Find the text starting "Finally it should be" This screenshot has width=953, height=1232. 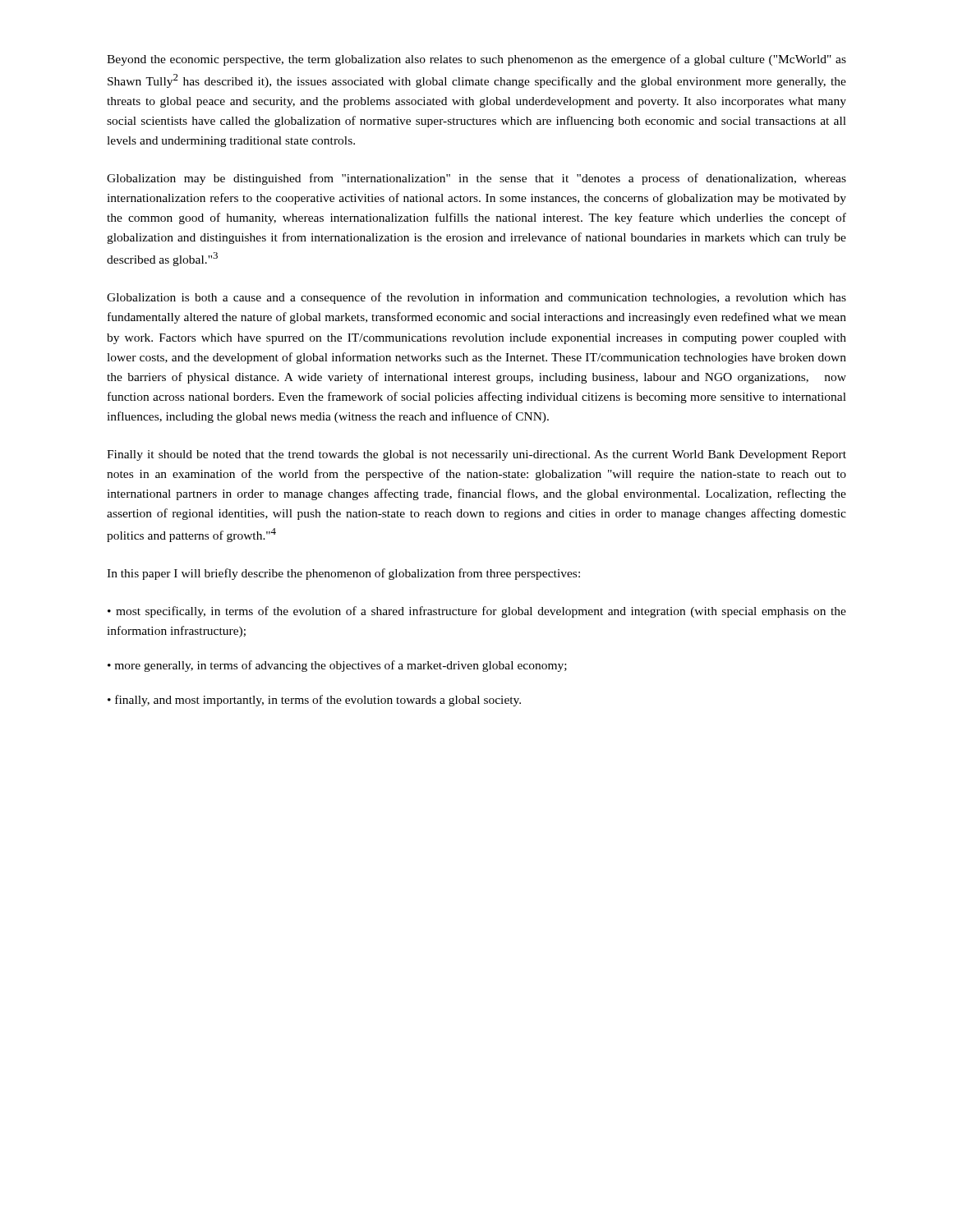point(476,494)
